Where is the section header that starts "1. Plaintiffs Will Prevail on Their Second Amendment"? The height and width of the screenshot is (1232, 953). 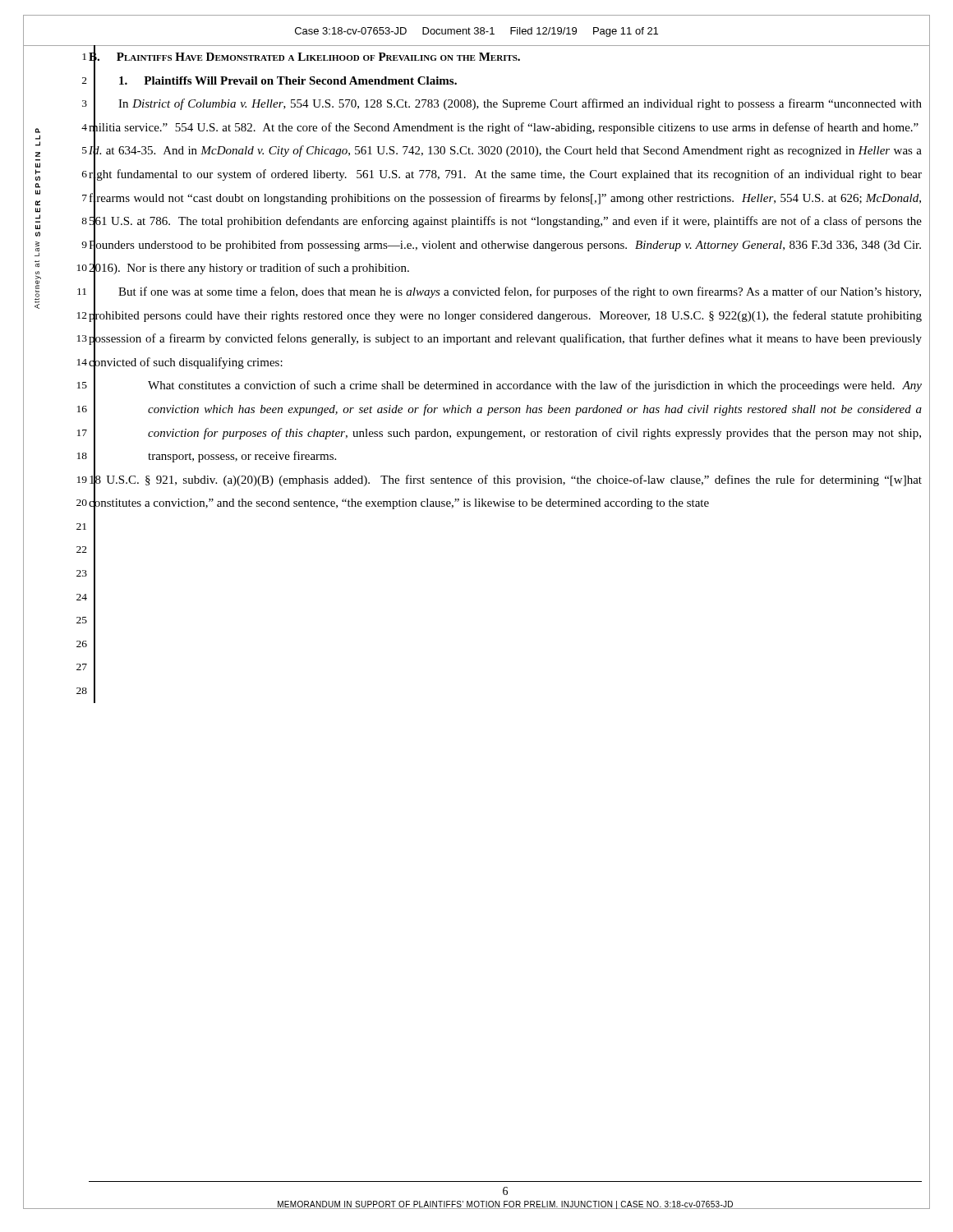point(288,80)
